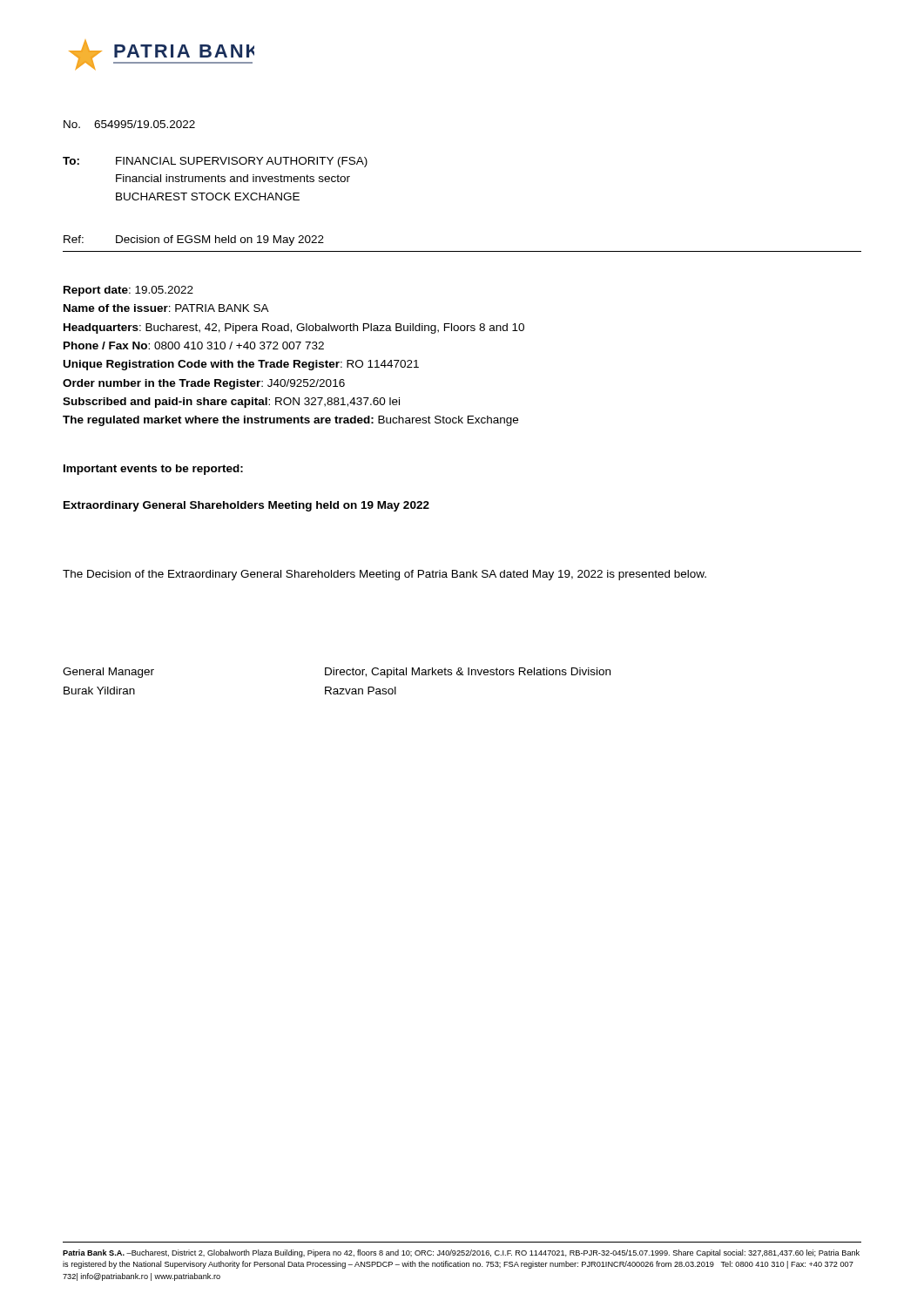Locate the text that reads "No. 654995/19.05.2022"
Screen dimensions: 1307x924
pos(129,124)
